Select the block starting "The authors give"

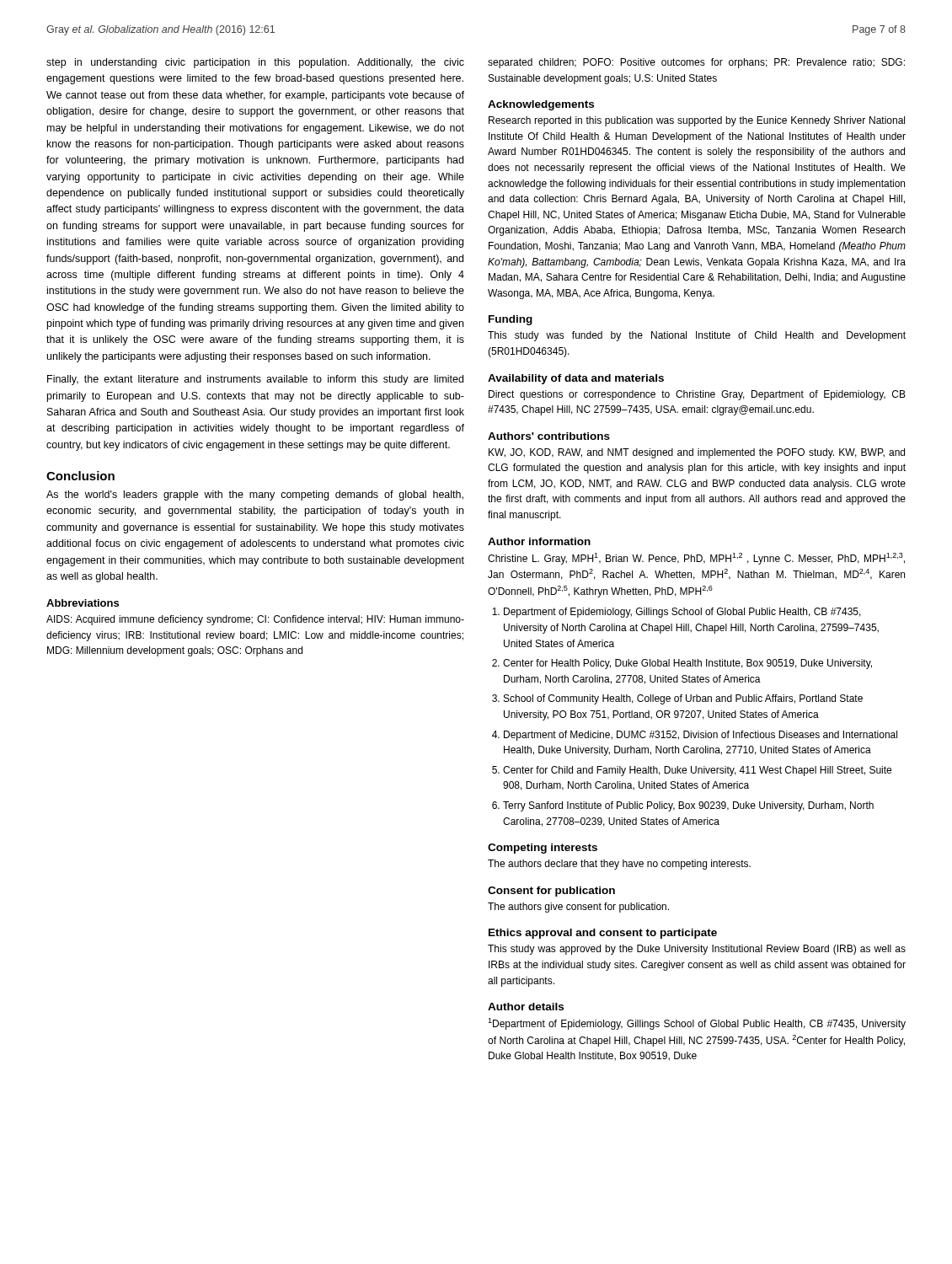point(579,906)
